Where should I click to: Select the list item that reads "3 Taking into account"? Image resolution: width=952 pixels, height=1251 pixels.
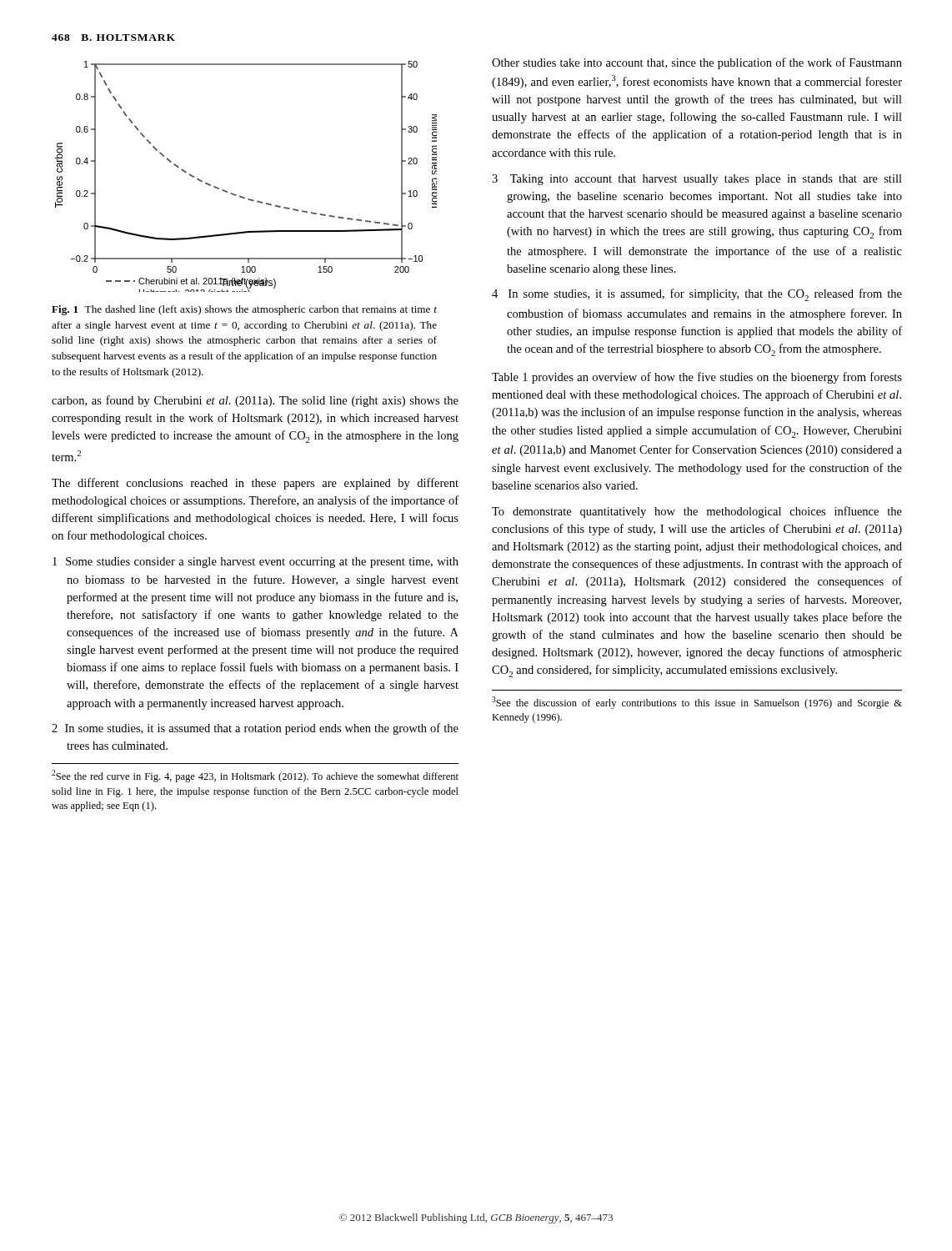[x=697, y=223]
